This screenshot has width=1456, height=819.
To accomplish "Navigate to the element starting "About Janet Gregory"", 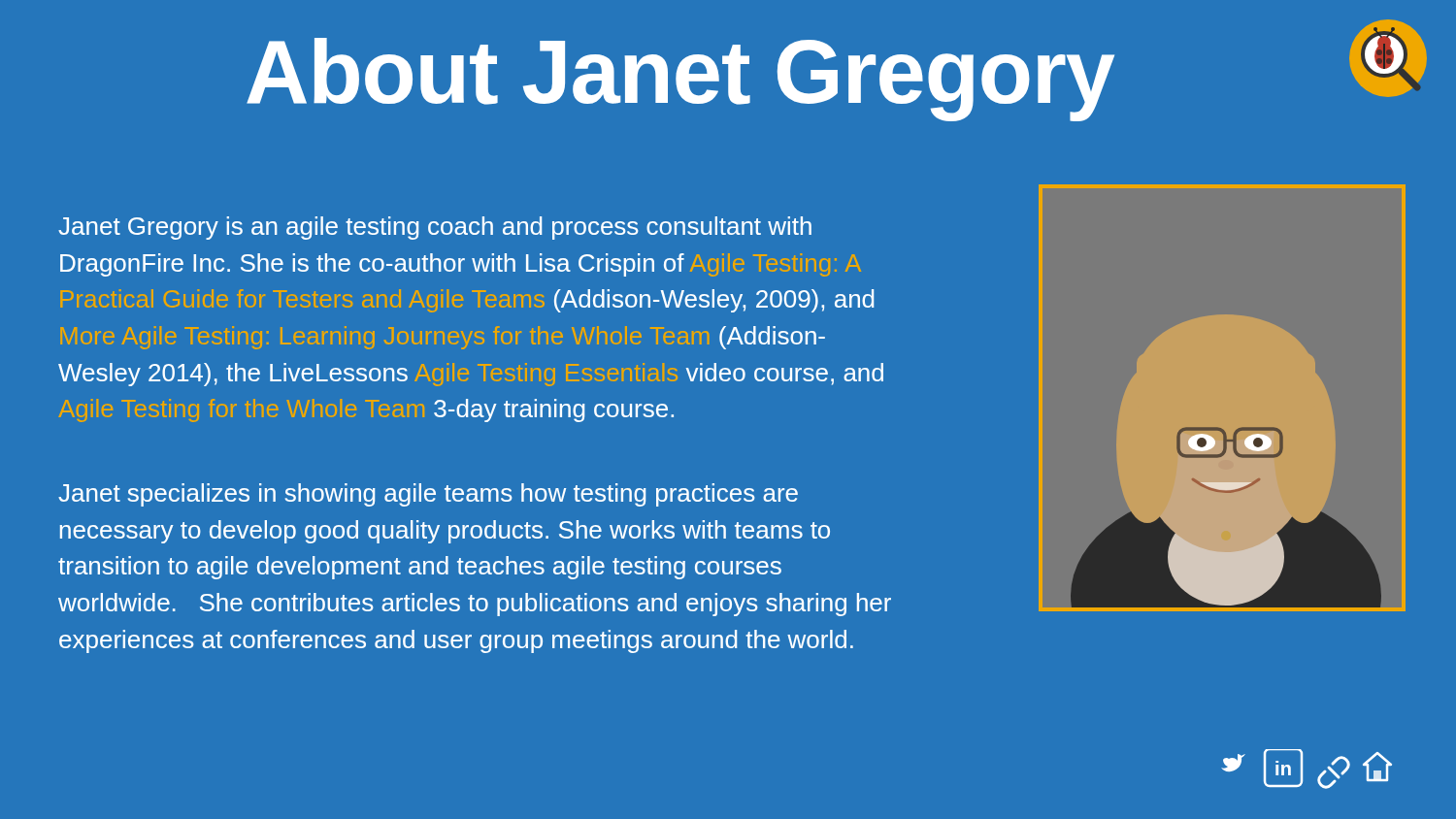I will click(x=679, y=73).
